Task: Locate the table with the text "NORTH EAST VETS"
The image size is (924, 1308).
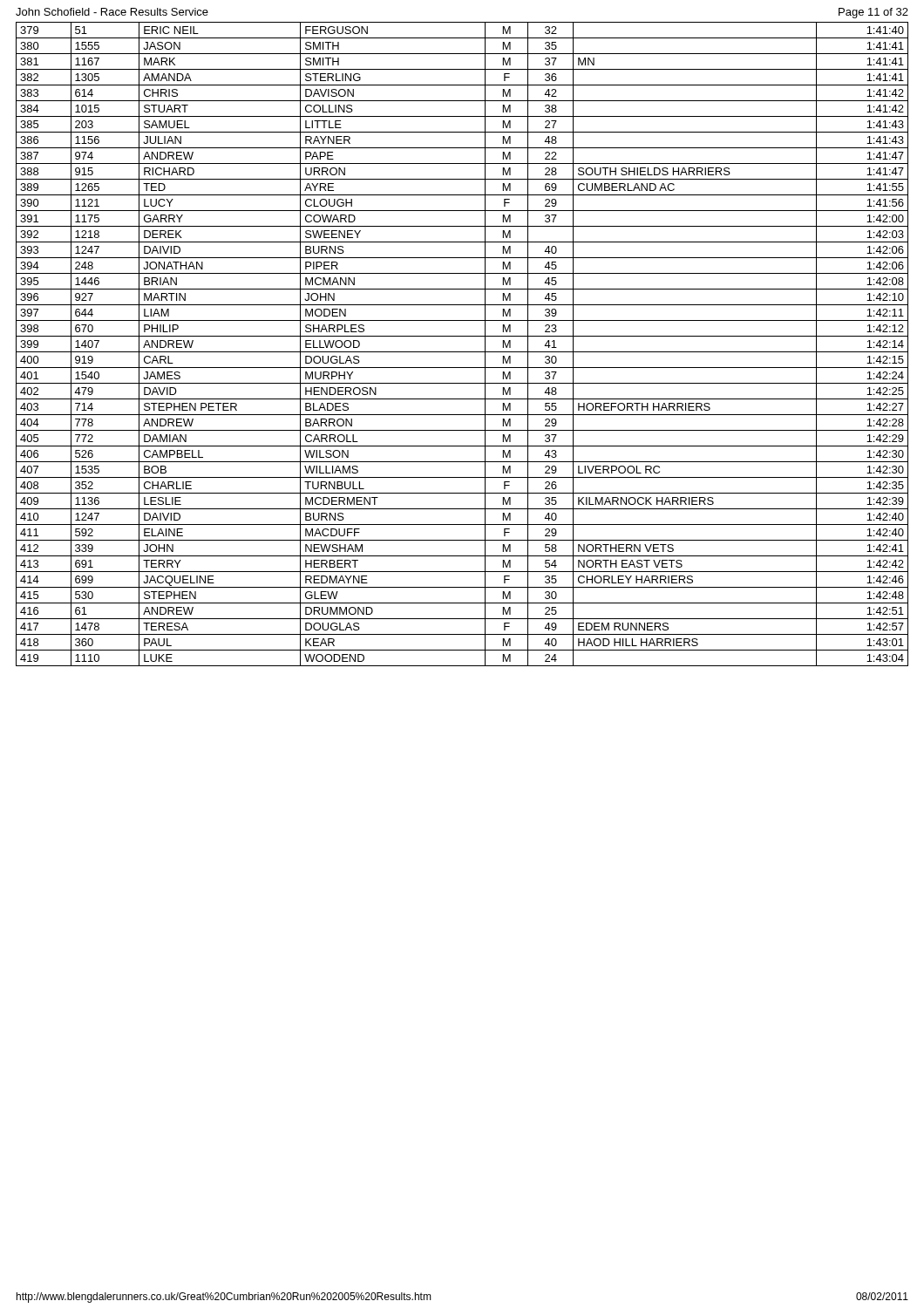Action: coord(462,344)
